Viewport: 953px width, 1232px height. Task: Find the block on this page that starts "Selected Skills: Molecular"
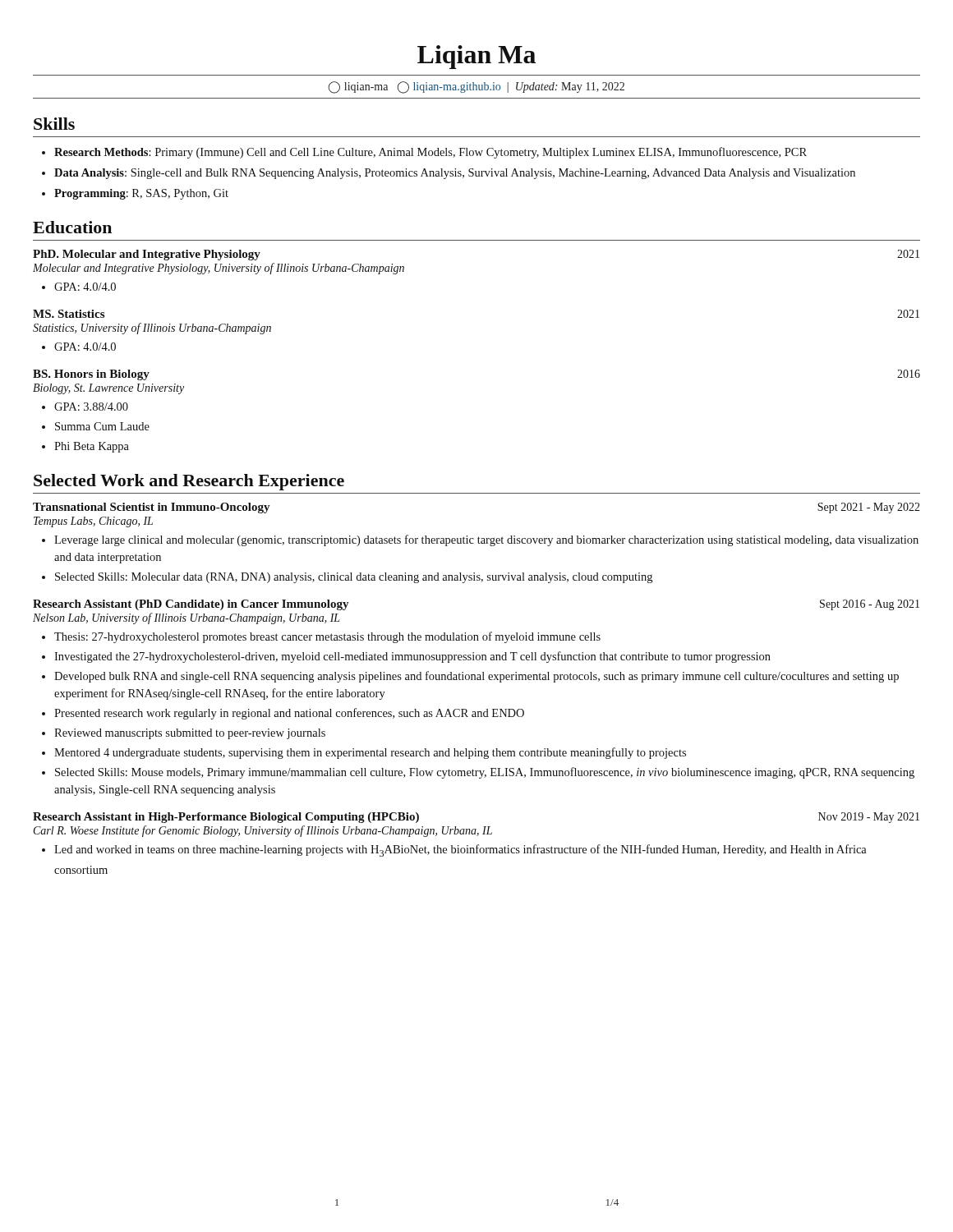[x=353, y=577]
